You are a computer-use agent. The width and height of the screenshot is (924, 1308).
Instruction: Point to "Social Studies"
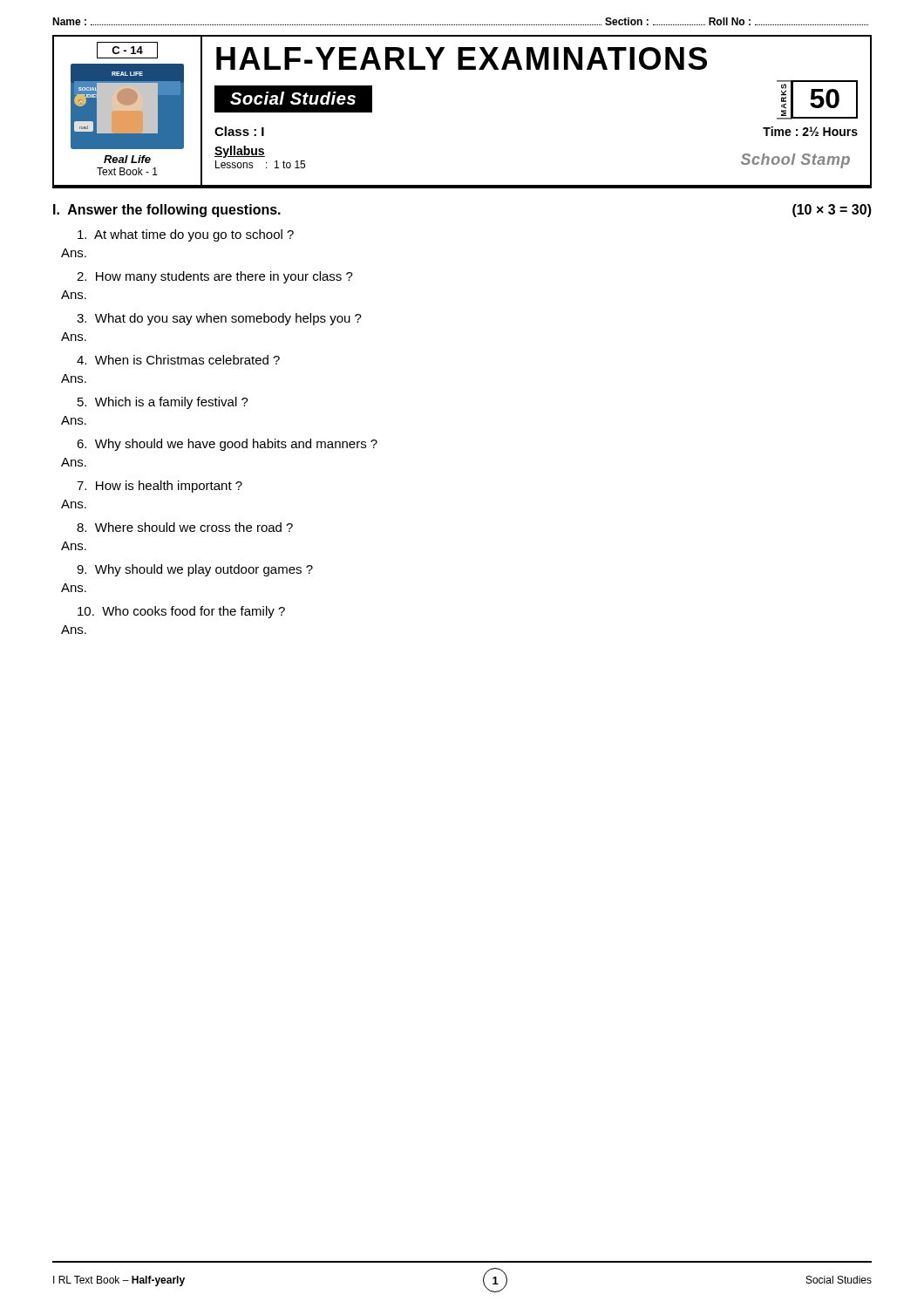[x=293, y=99]
